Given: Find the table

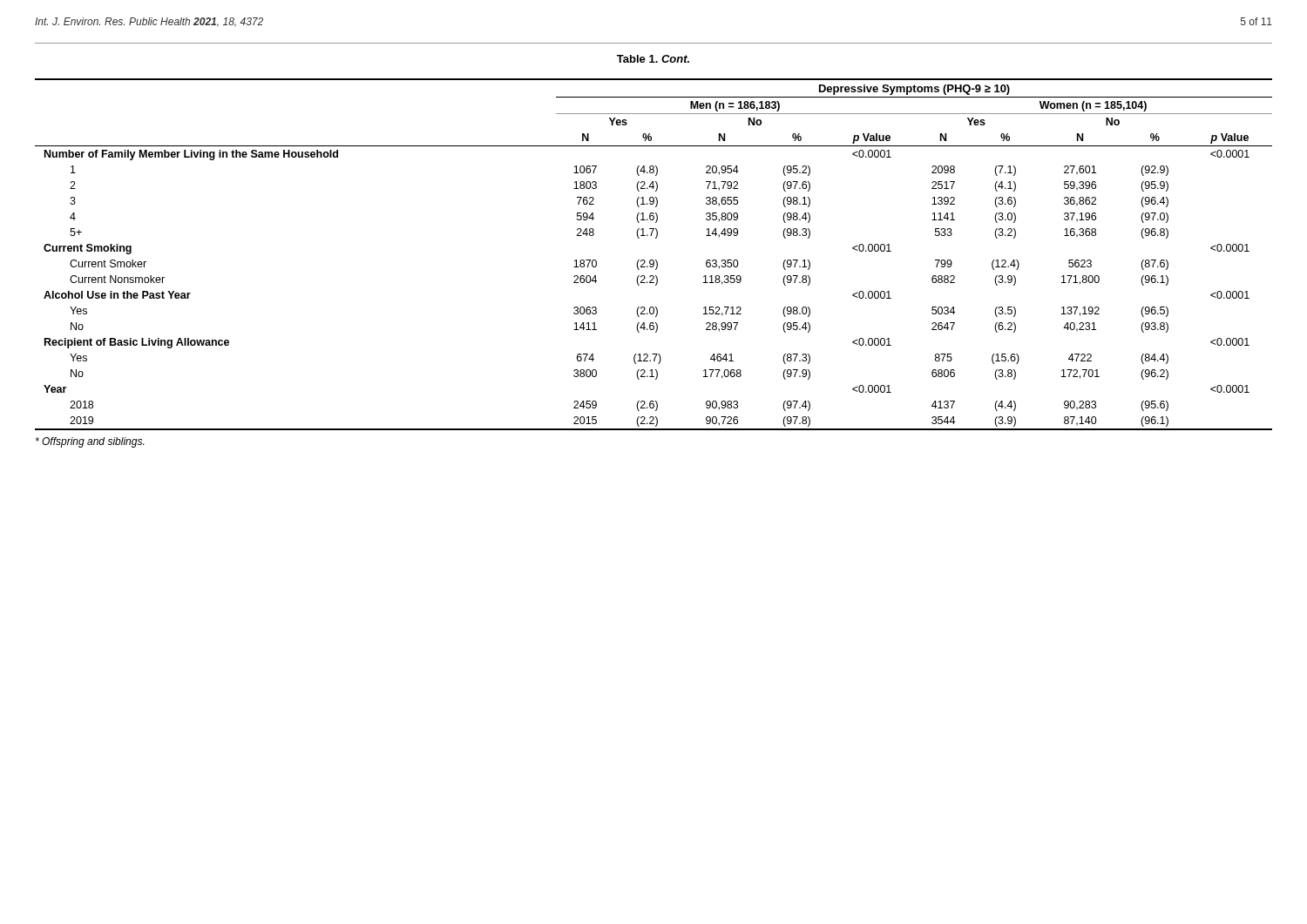Looking at the screenshot, I should point(654,263).
